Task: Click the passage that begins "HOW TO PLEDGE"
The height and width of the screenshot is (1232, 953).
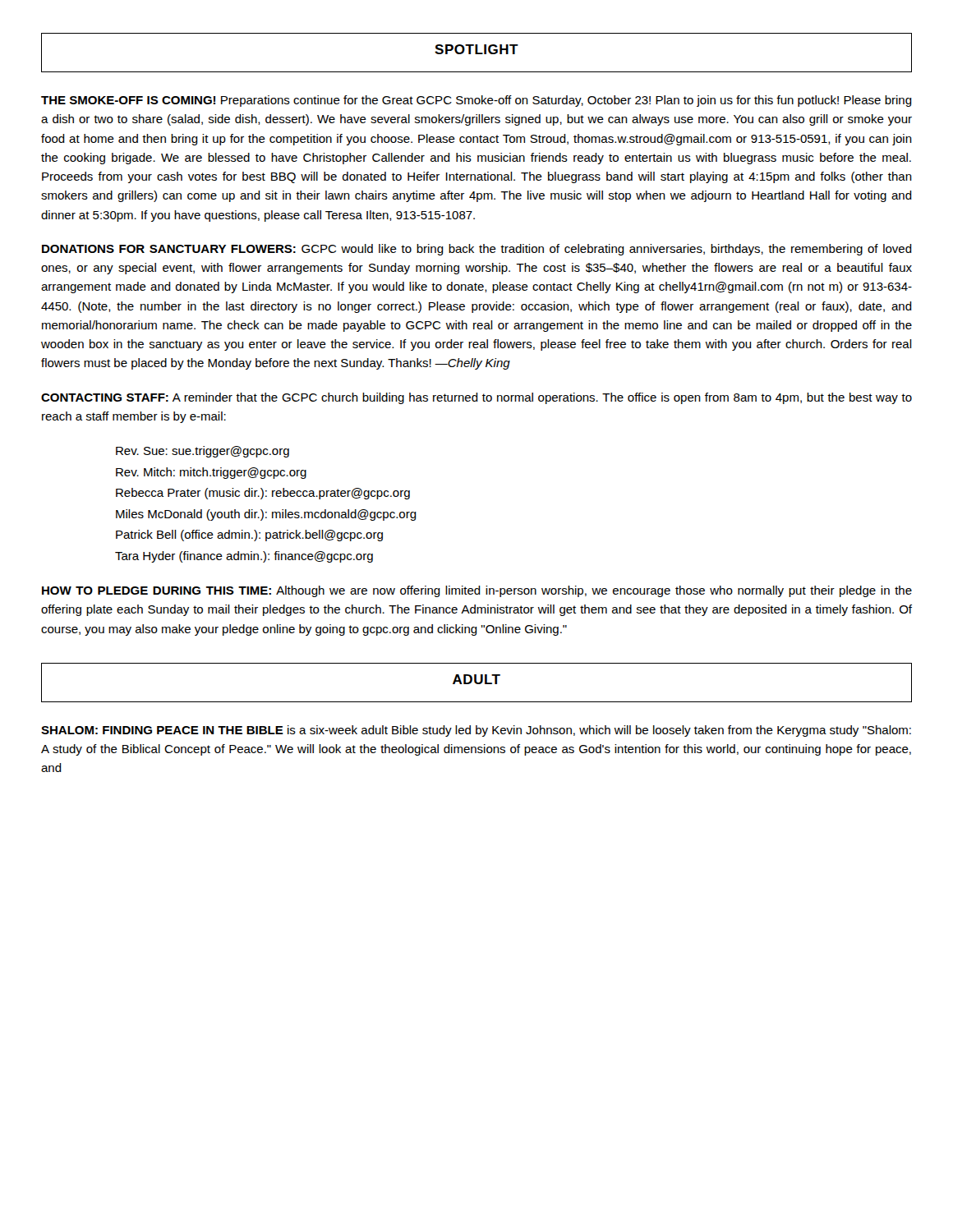Action: tap(476, 609)
